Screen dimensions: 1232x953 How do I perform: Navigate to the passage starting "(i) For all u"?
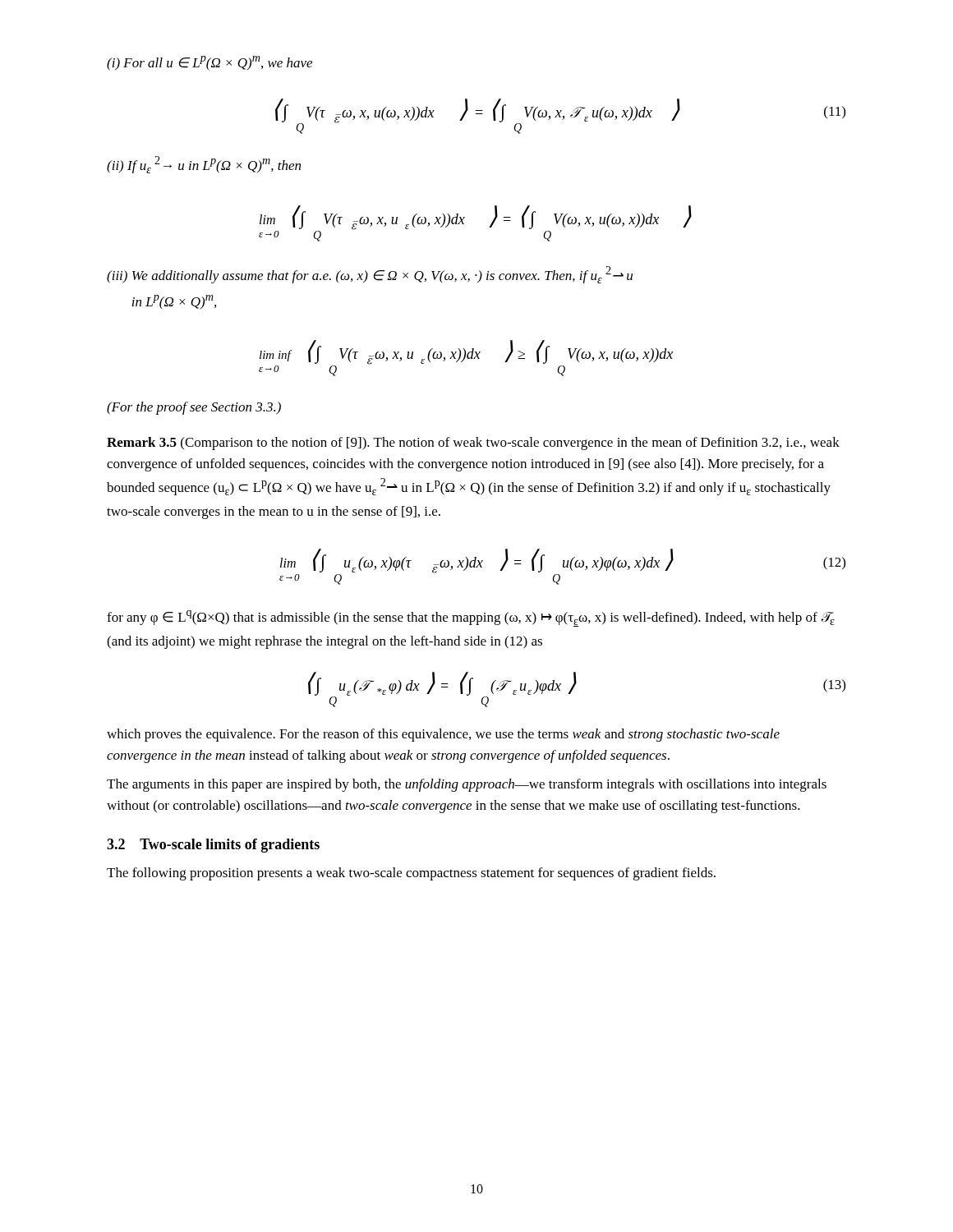[x=476, y=93]
